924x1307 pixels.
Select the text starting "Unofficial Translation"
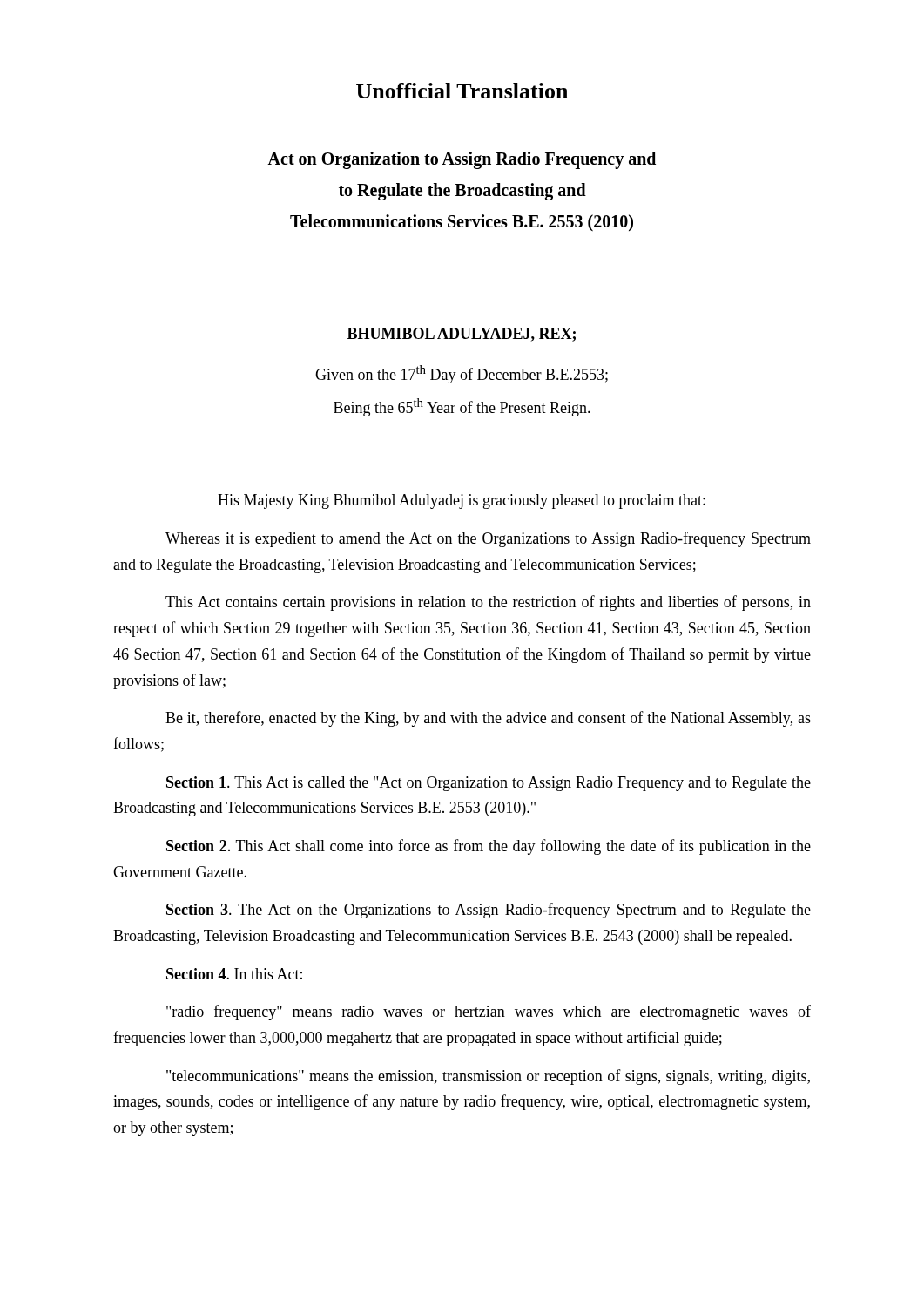pyautogui.click(x=462, y=91)
